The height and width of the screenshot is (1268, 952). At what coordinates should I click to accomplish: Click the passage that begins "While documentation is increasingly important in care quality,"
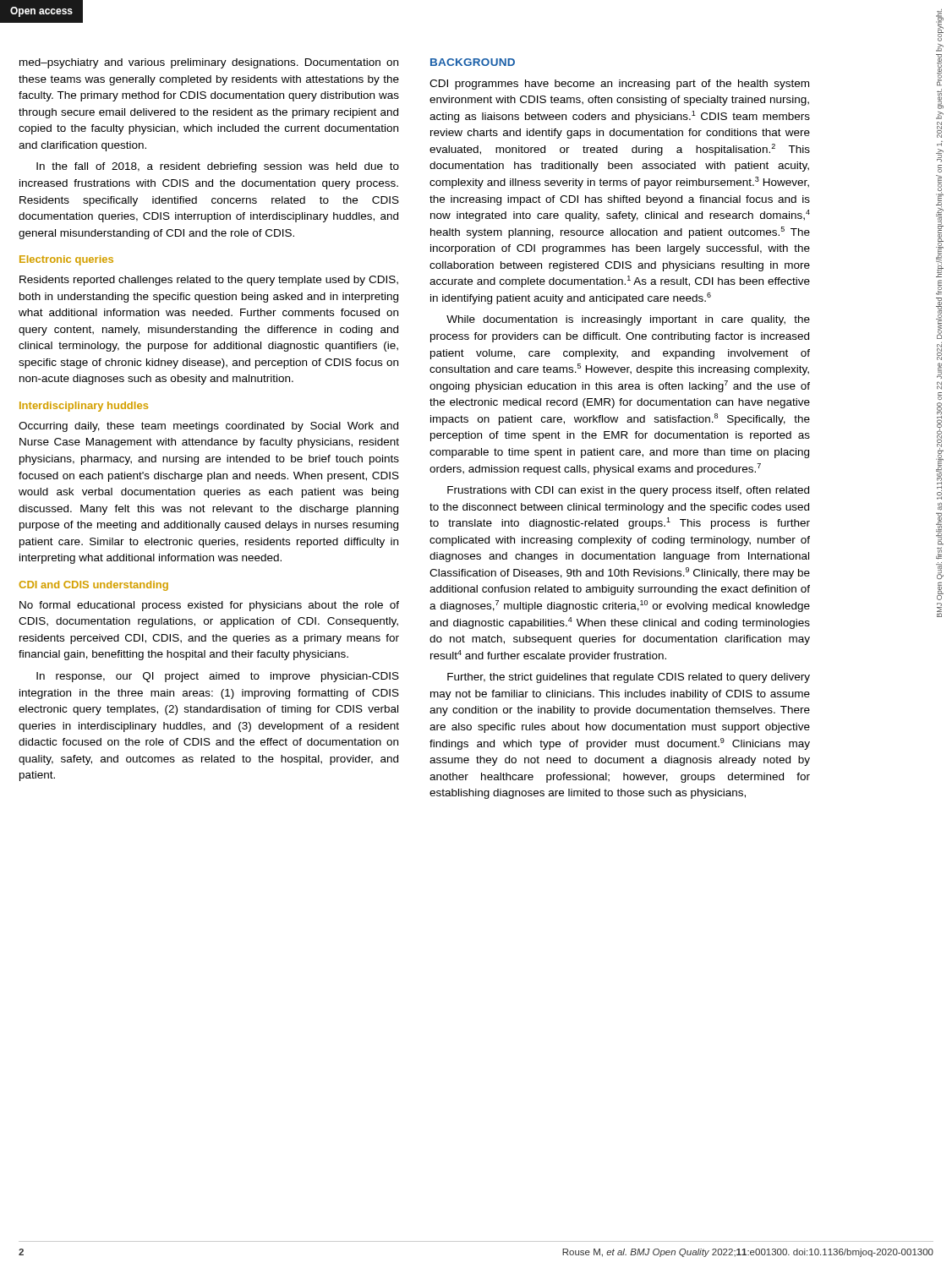coord(620,394)
